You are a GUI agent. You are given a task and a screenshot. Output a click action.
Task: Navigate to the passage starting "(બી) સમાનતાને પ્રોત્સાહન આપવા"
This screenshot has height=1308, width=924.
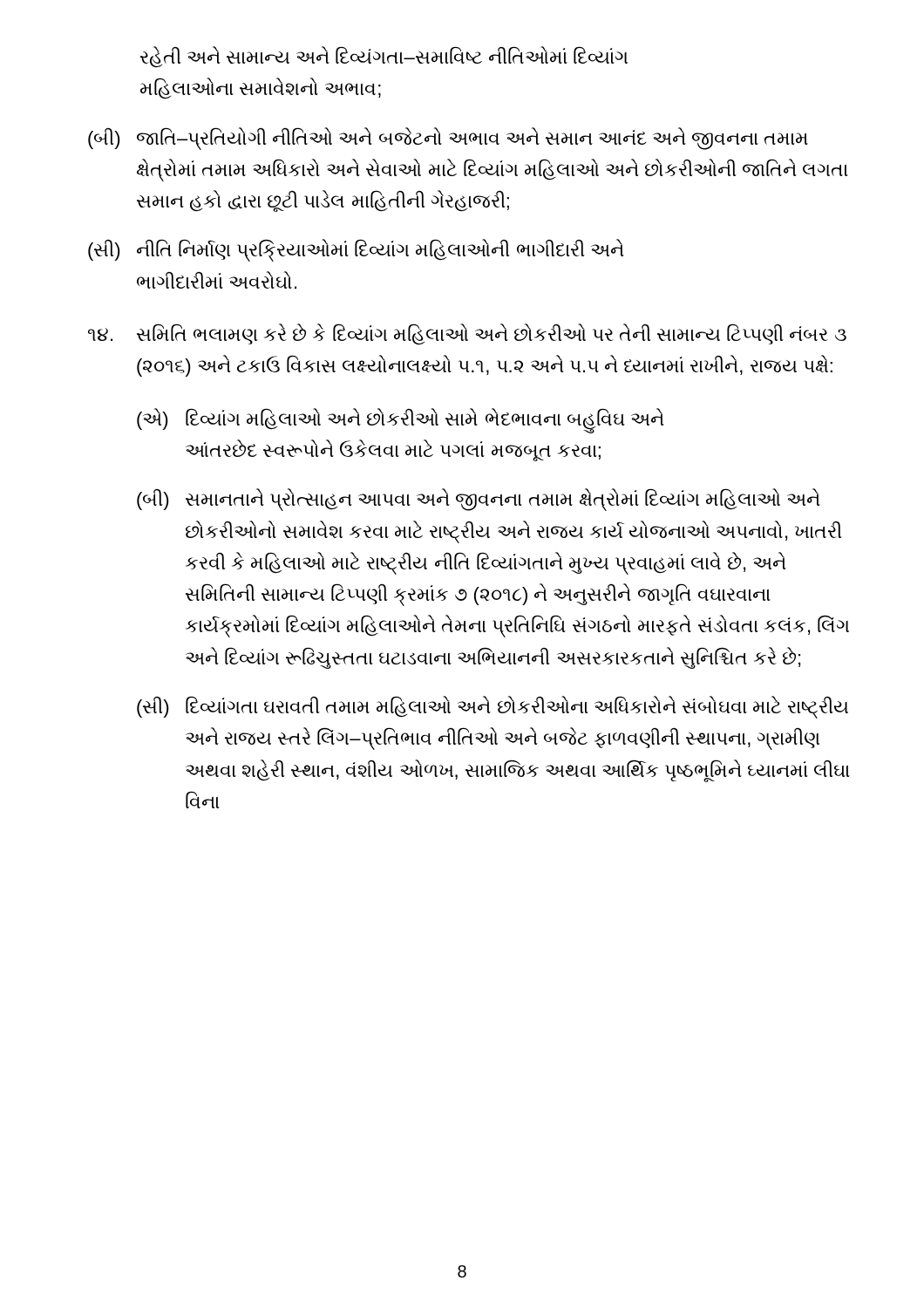(495, 579)
